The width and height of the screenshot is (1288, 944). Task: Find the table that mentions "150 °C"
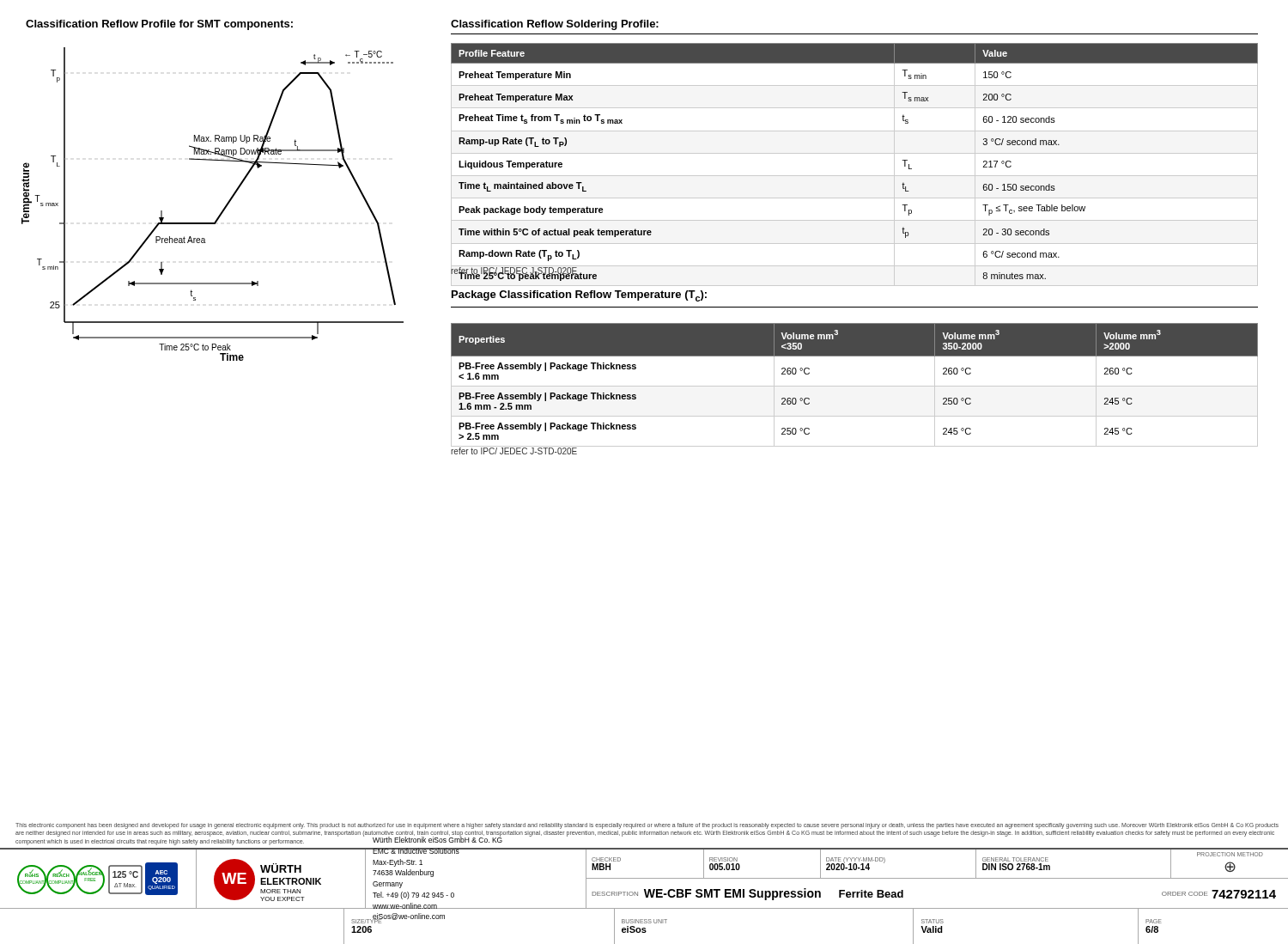pos(854,164)
